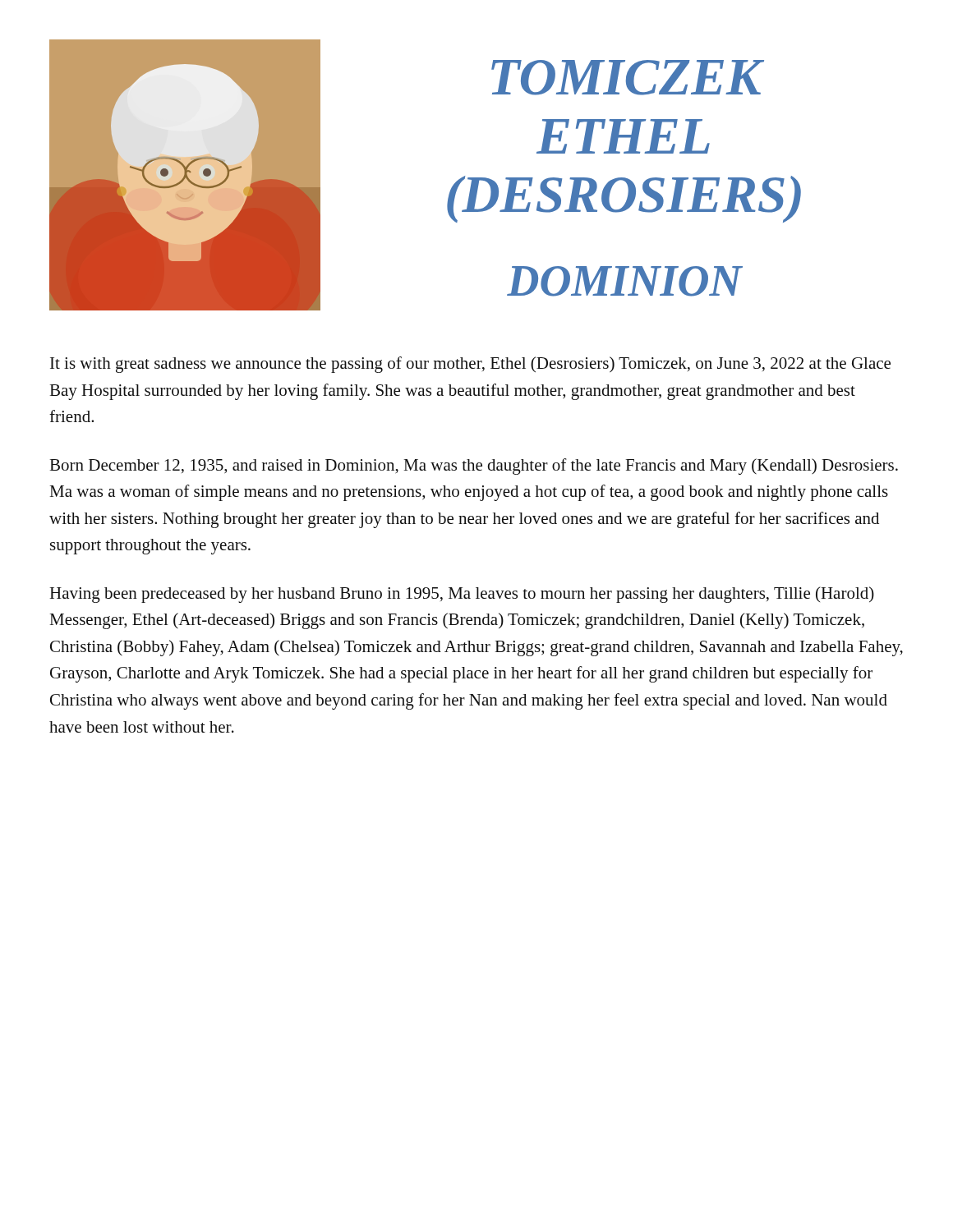Locate the text block that reads "Having been predeceased by her"
Image resolution: width=953 pixels, height=1232 pixels.
click(476, 660)
